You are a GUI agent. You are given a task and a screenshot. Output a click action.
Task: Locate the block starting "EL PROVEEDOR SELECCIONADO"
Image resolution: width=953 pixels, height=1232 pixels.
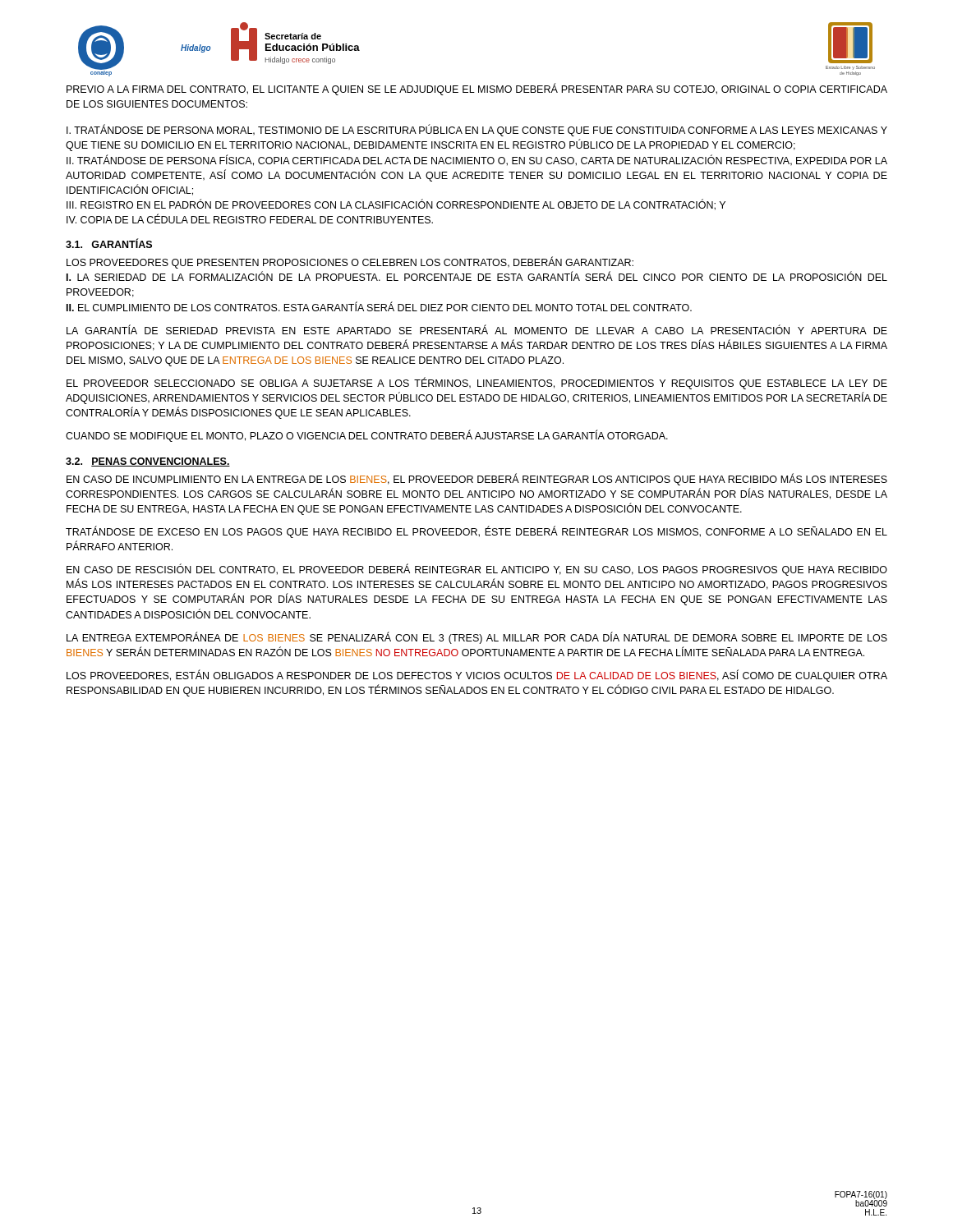(476, 398)
